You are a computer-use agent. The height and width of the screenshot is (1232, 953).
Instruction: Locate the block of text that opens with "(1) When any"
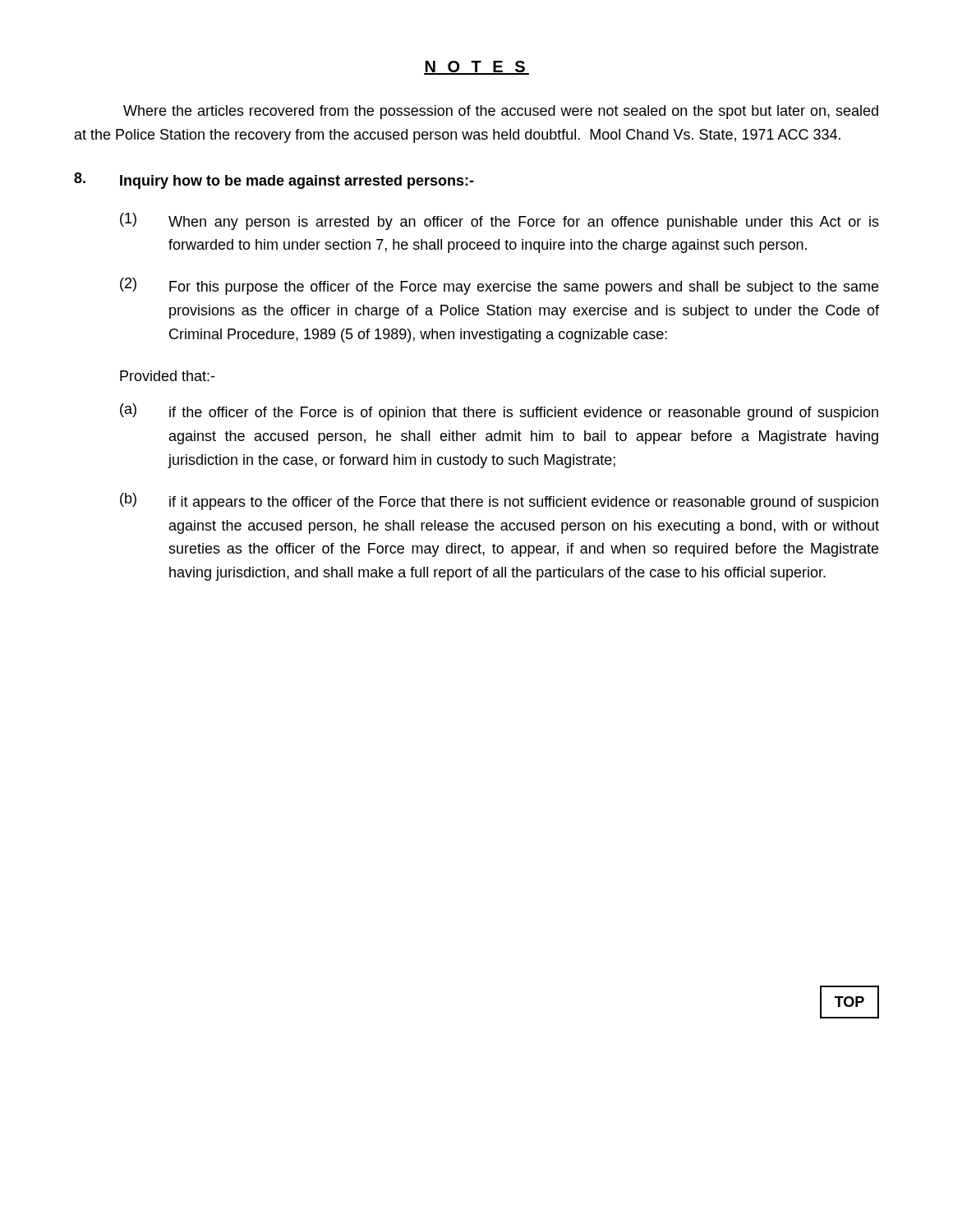coord(499,234)
